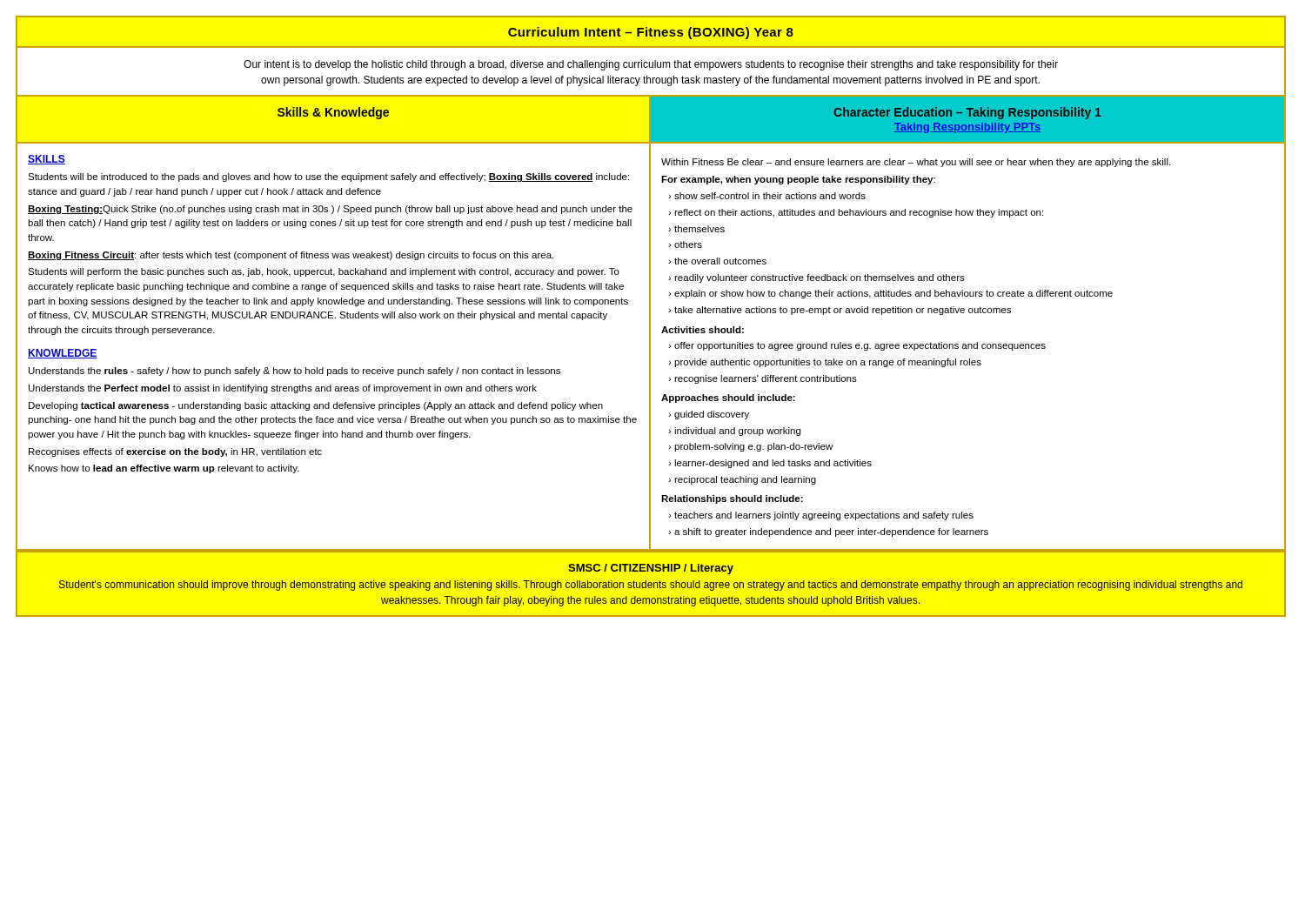Point to the passage starting "SKILLS Students will be introduced to"
Screen dimensions: 924x1305
coord(333,314)
